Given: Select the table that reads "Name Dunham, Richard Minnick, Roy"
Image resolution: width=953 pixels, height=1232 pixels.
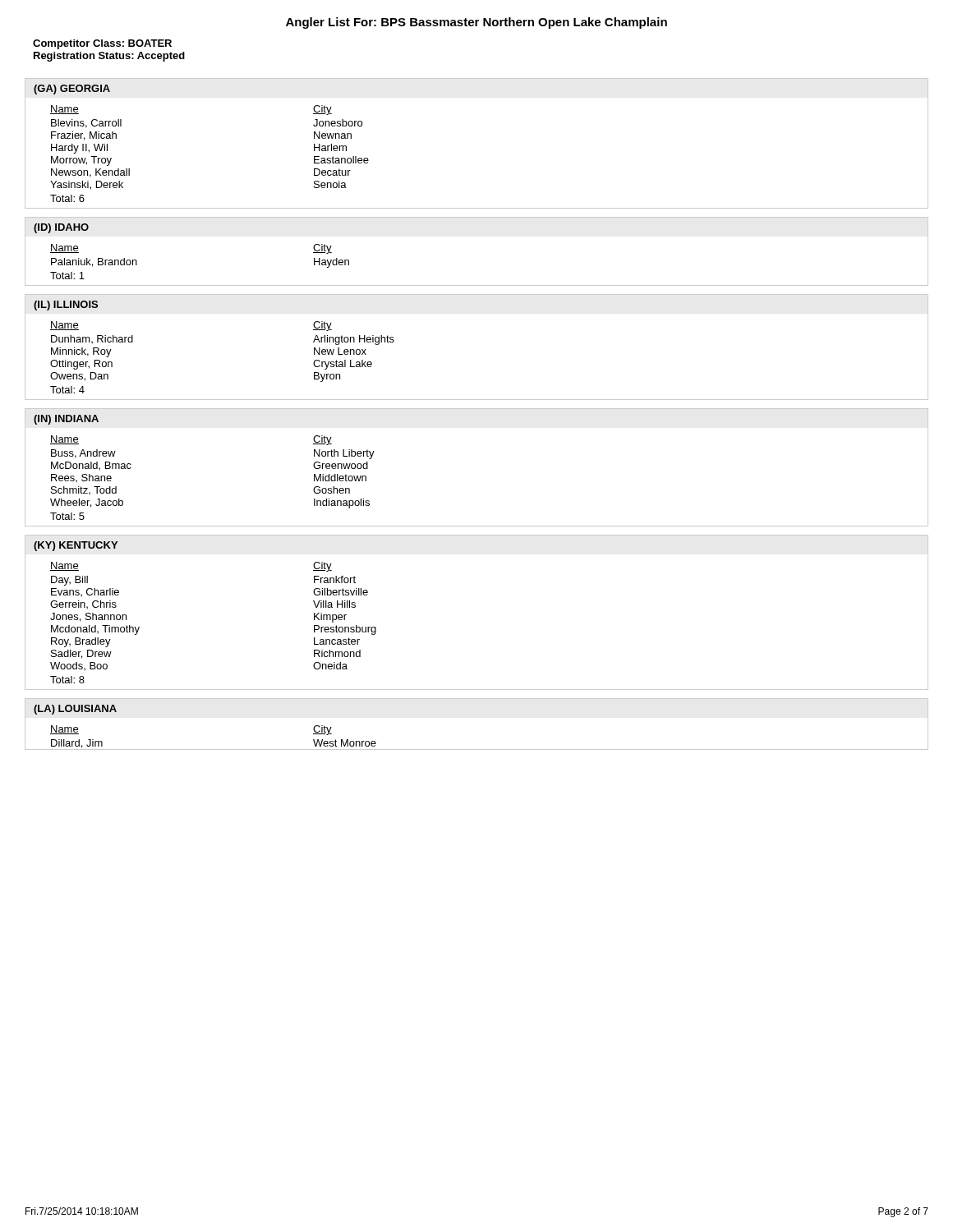Looking at the screenshot, I should pos(476,348).
